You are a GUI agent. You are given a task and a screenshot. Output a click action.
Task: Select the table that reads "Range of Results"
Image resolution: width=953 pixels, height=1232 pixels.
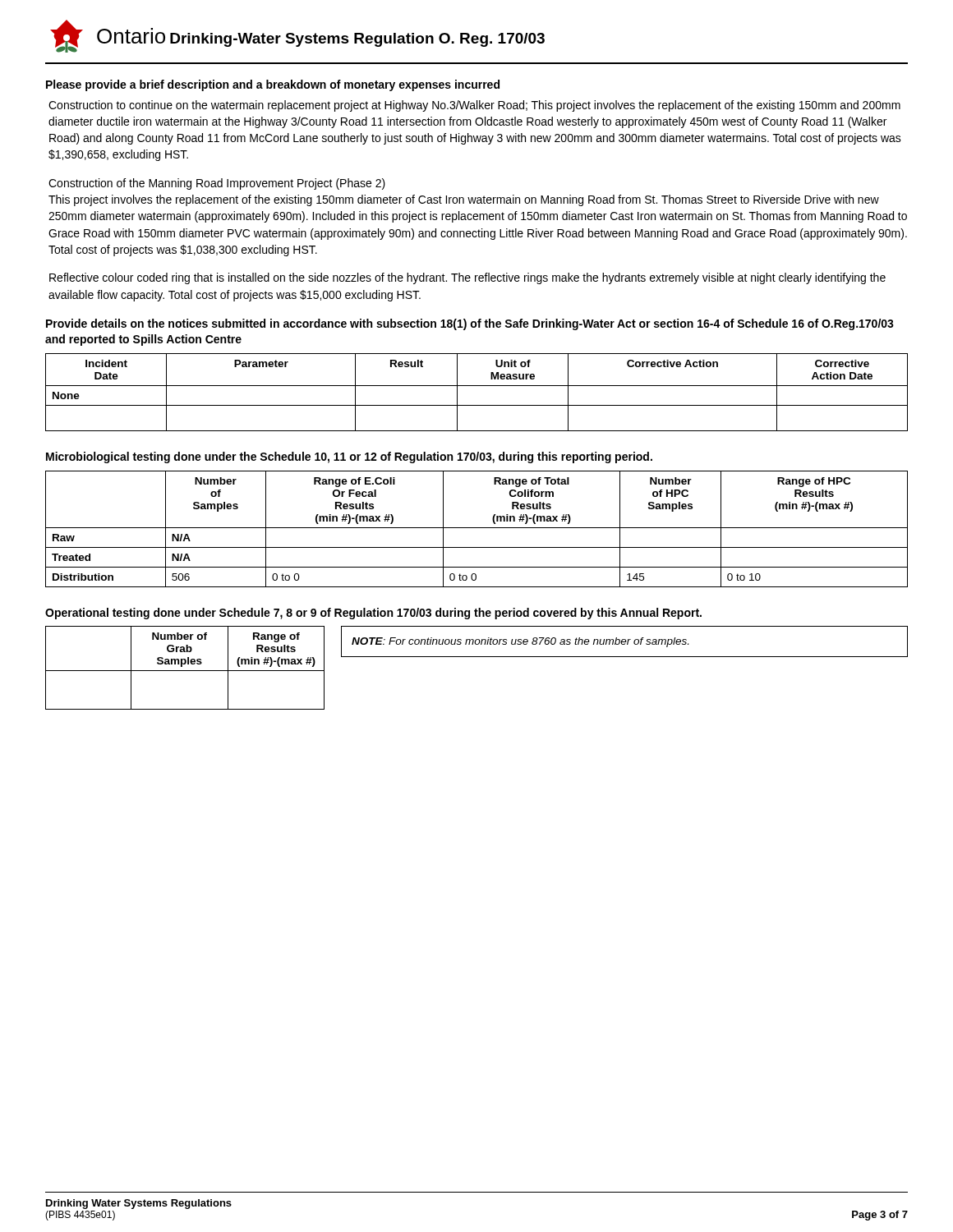[x=185, y=668]
